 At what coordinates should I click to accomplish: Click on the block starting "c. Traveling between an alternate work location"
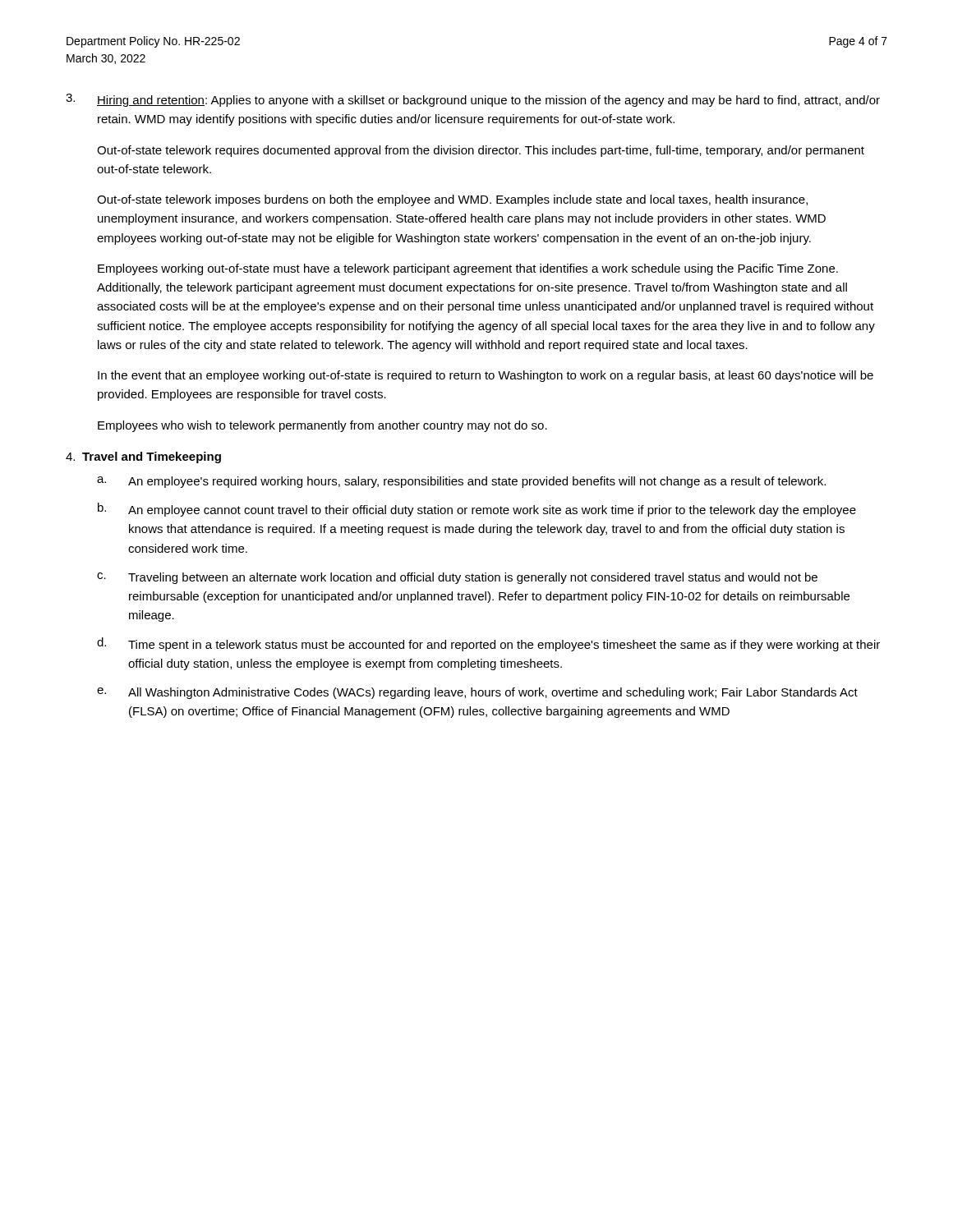pos(492,596)
